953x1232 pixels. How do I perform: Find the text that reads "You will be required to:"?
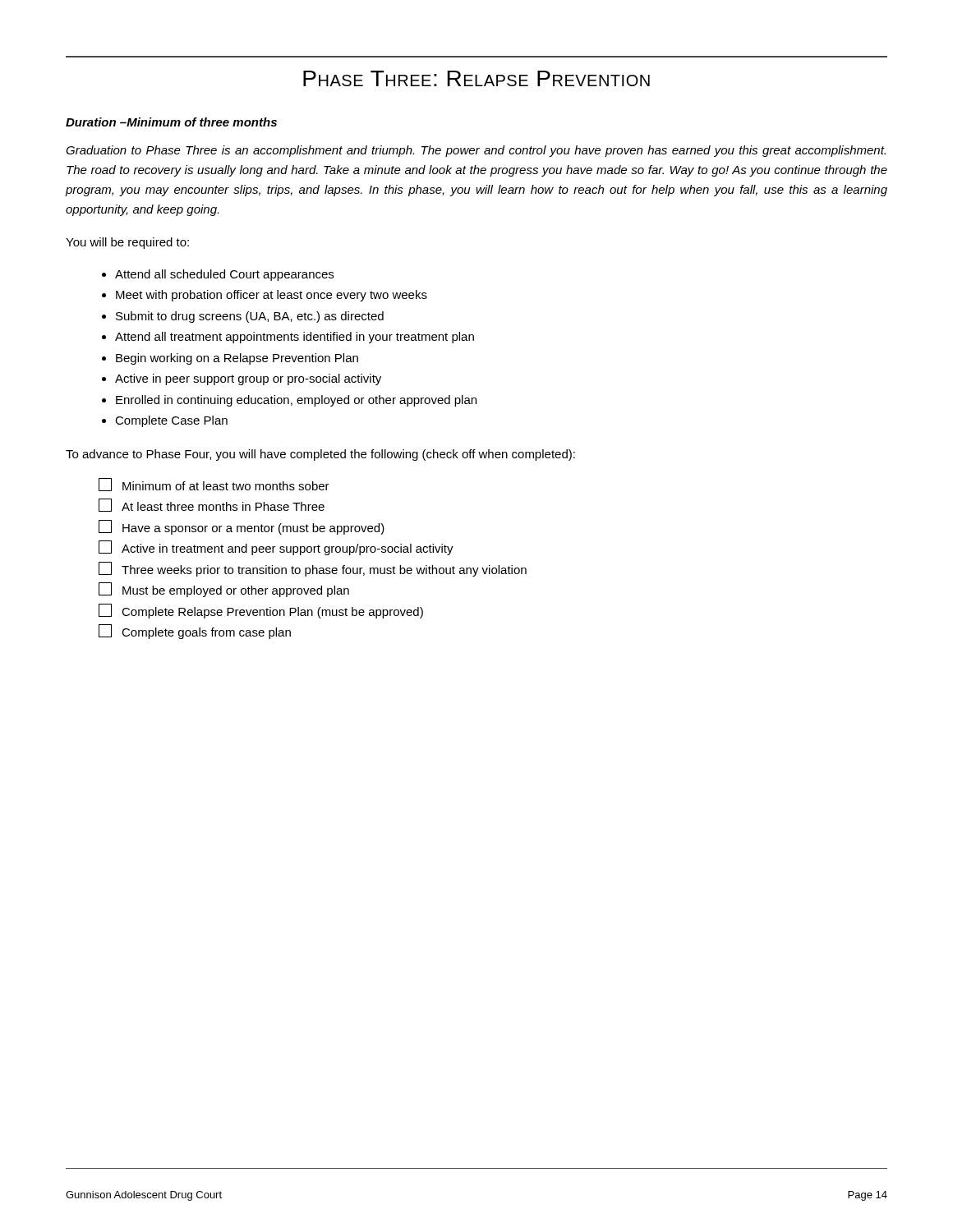[x=128, y=241]
